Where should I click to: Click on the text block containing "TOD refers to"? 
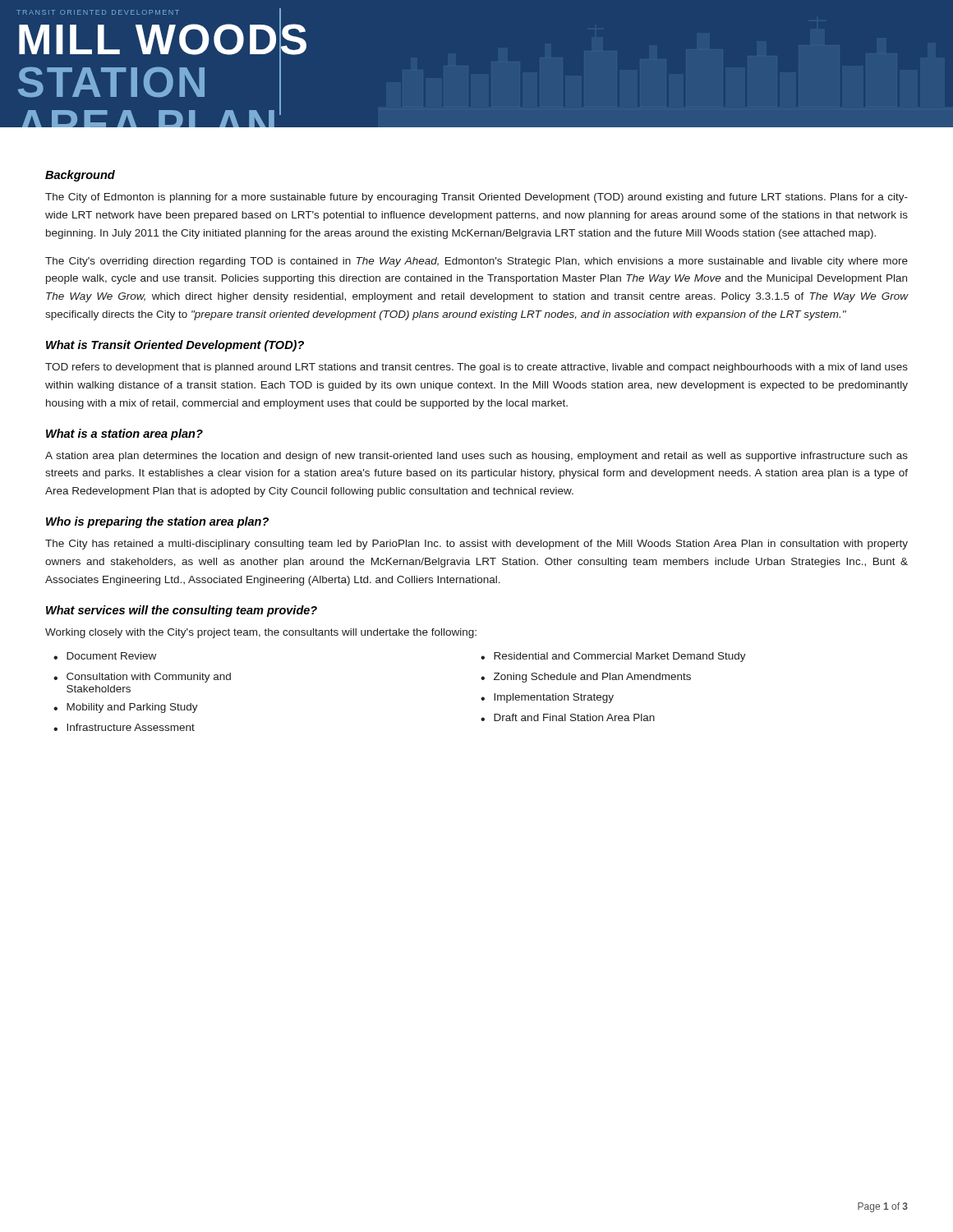point(476,385)
